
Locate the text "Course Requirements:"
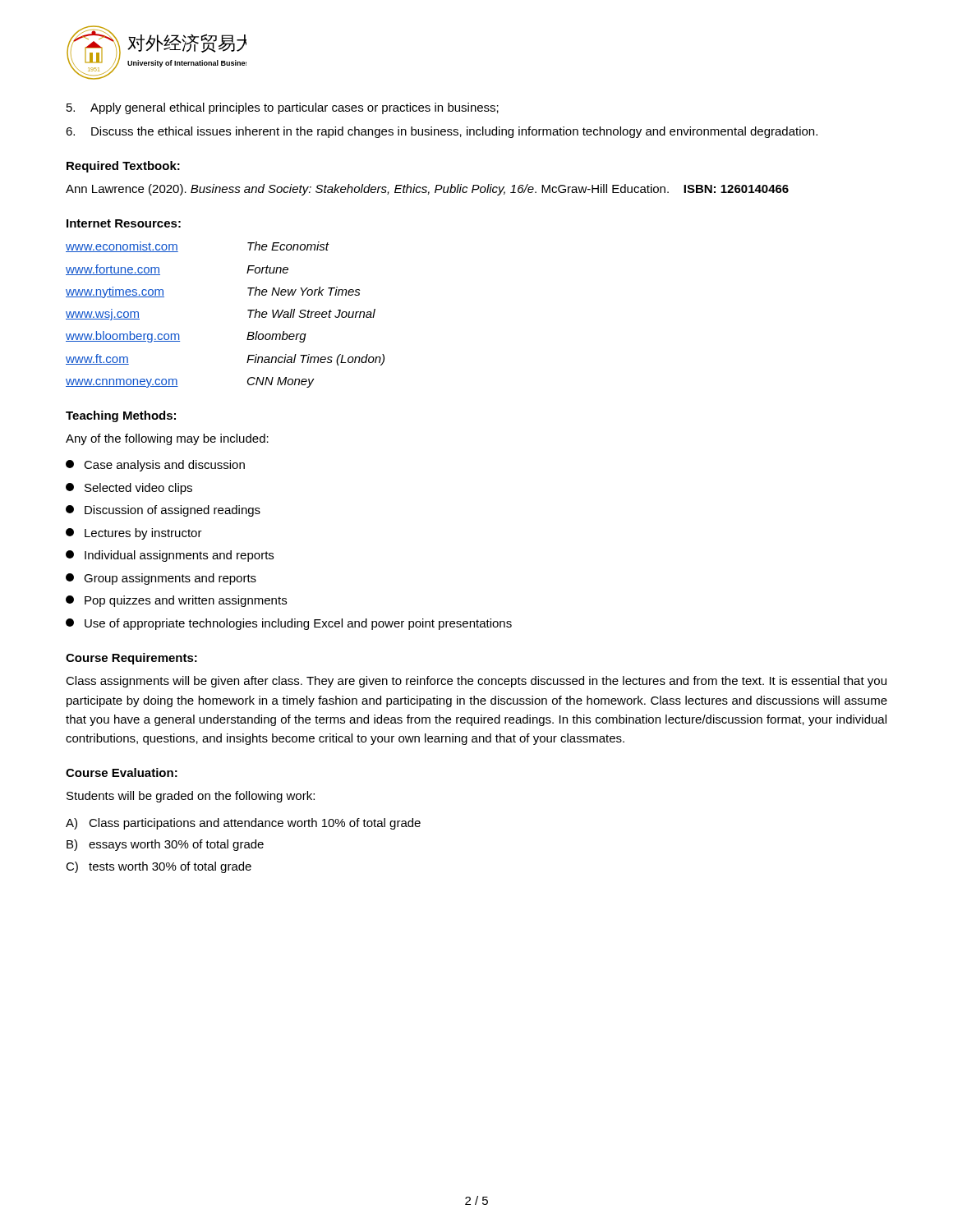pos(132,658)
